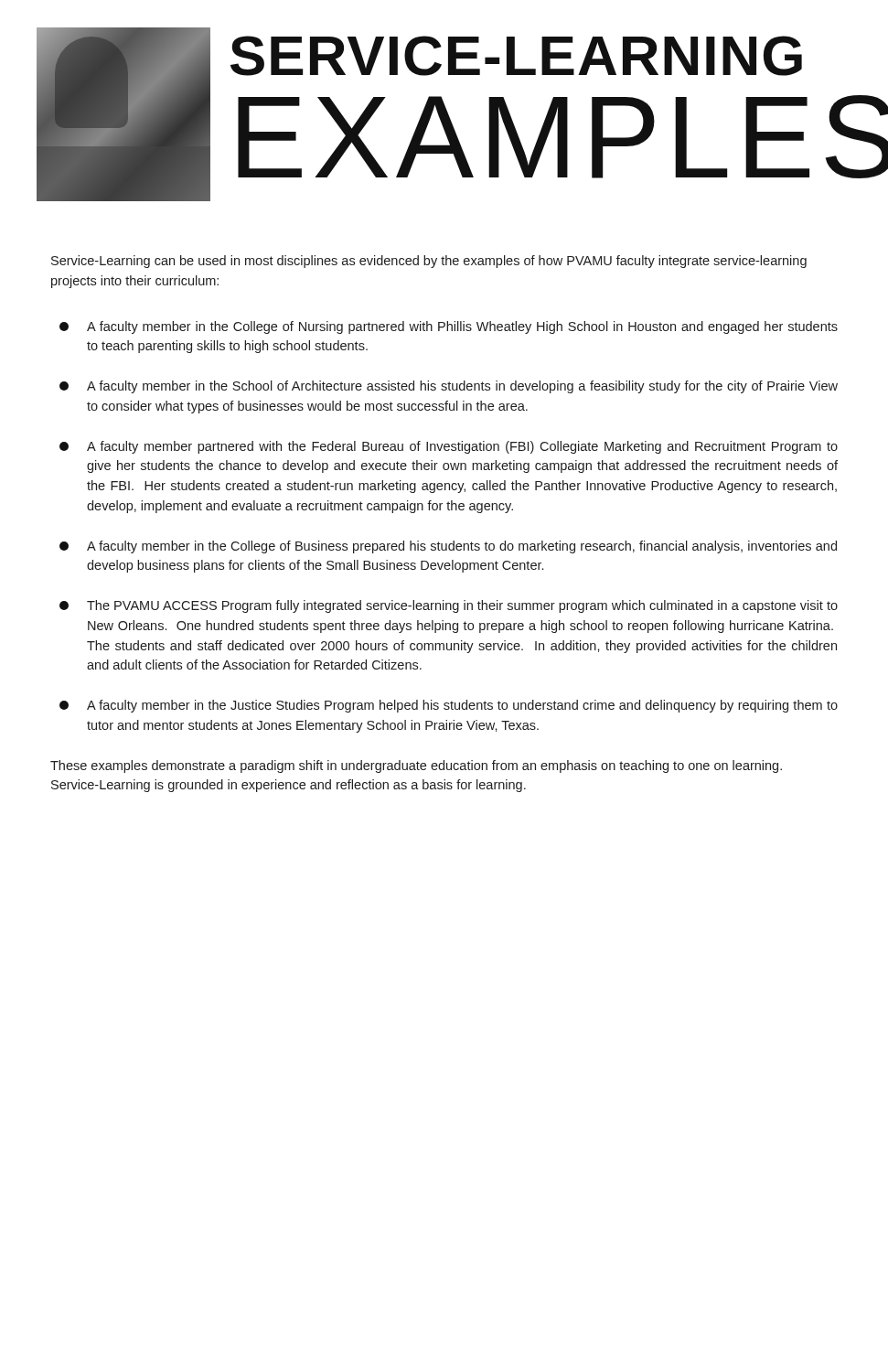
Task: Click on the text block starting "SERVICE-LEARNING EXAMPLES"
Action: pyautogui.click(x=558, y=108)
